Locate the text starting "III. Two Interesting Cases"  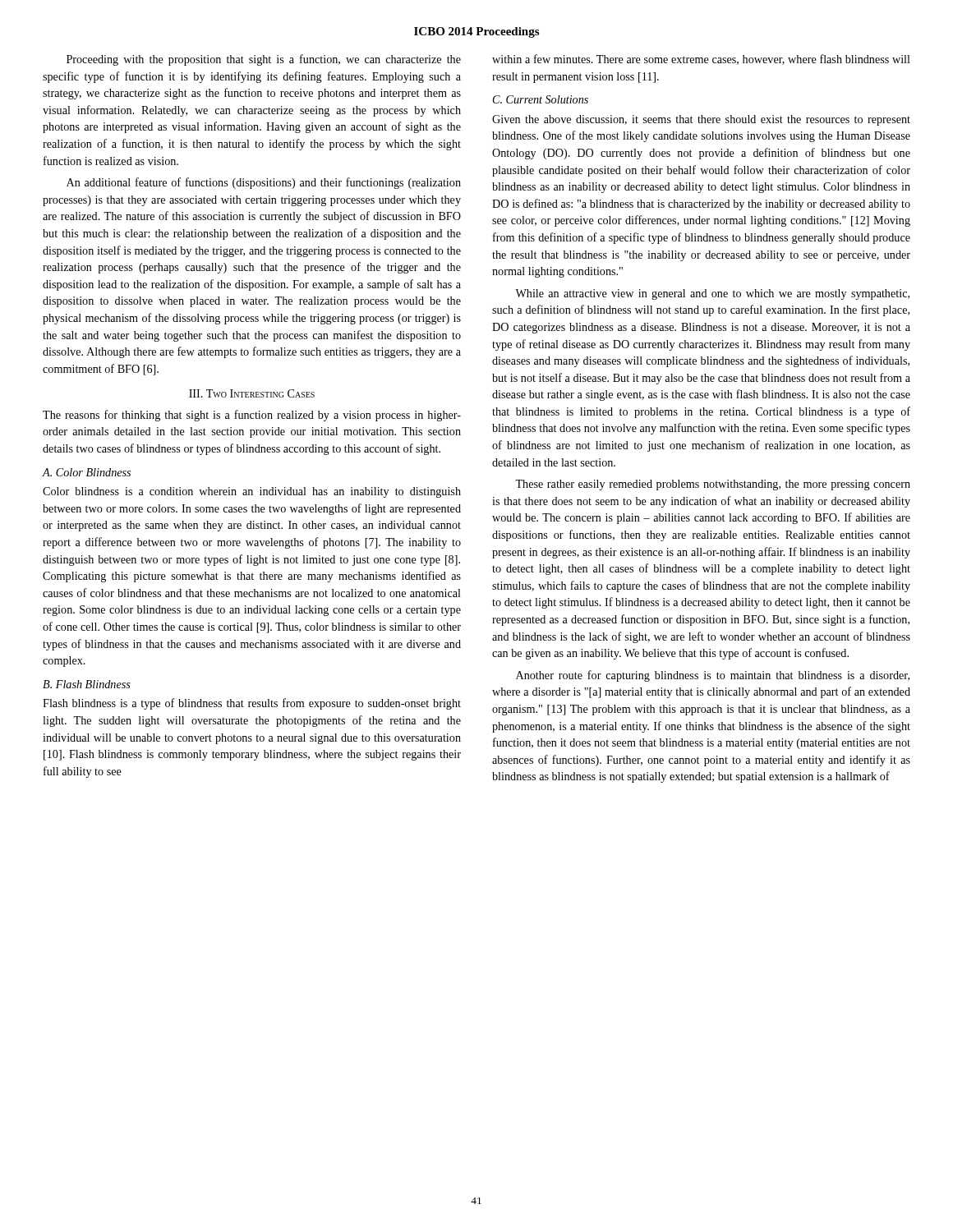252,394
